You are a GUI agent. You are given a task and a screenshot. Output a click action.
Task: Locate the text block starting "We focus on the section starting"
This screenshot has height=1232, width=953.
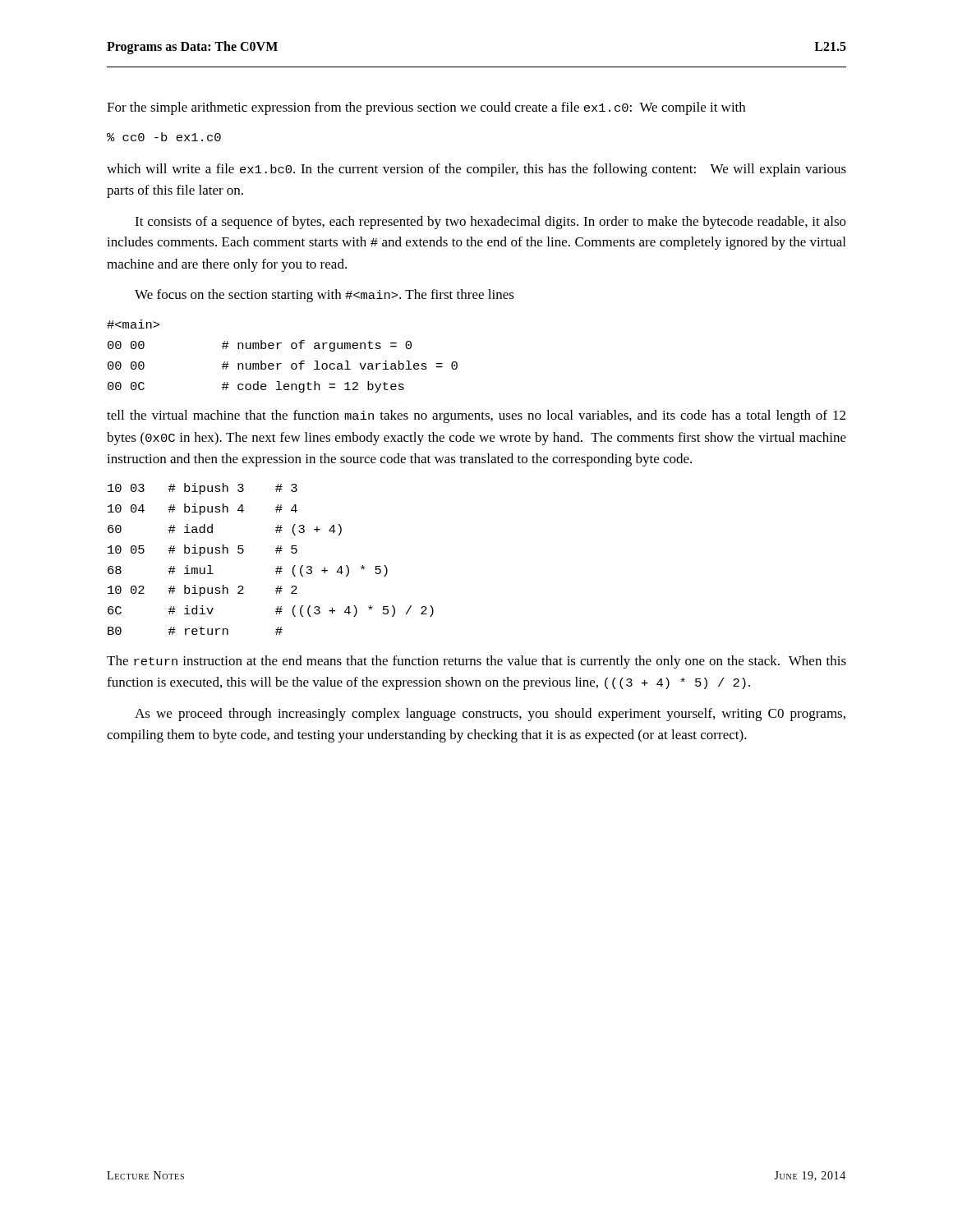pos(476,295)
